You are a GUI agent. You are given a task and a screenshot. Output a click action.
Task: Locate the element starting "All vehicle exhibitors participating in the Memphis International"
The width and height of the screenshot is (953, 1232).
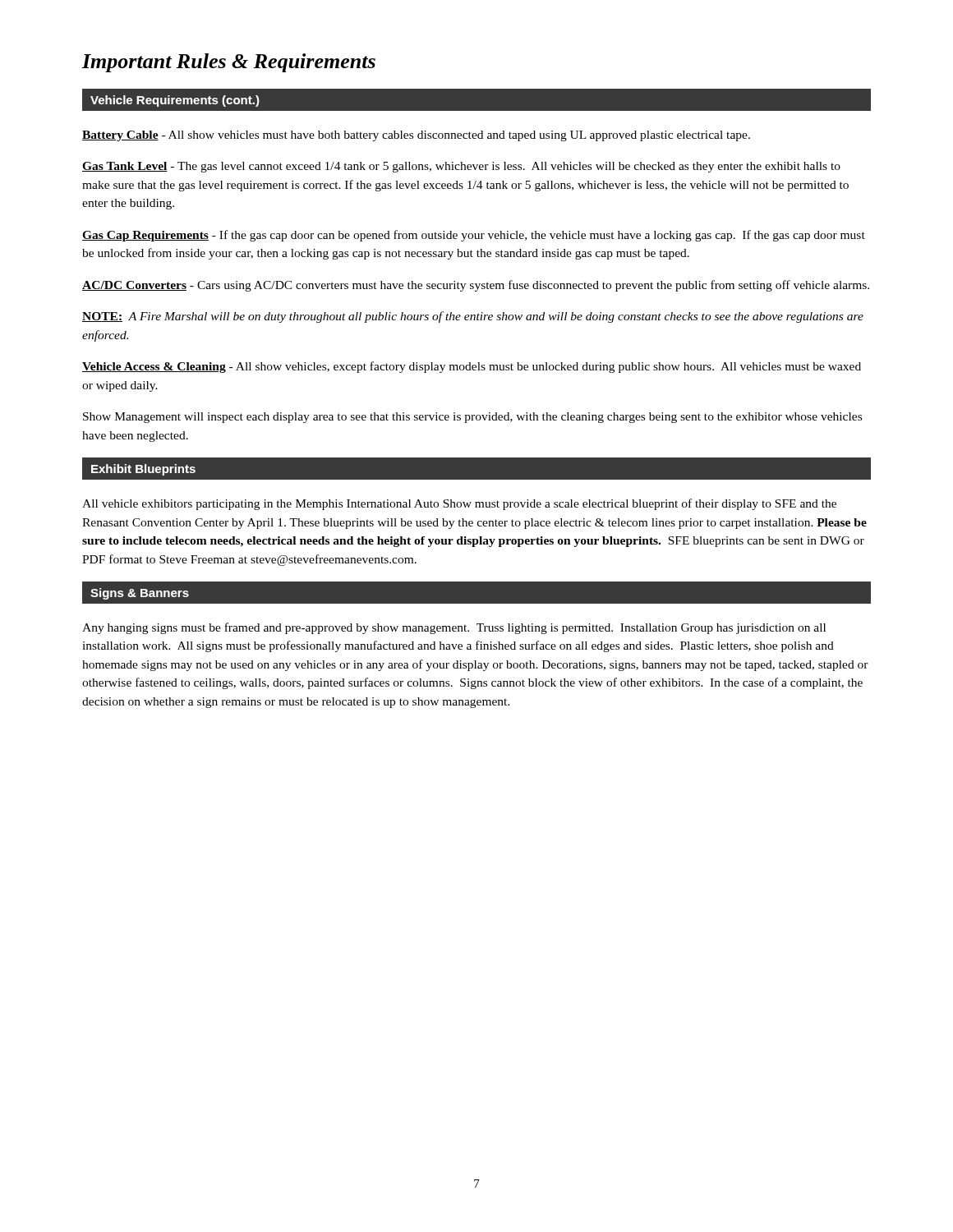[x=474, y=531]
